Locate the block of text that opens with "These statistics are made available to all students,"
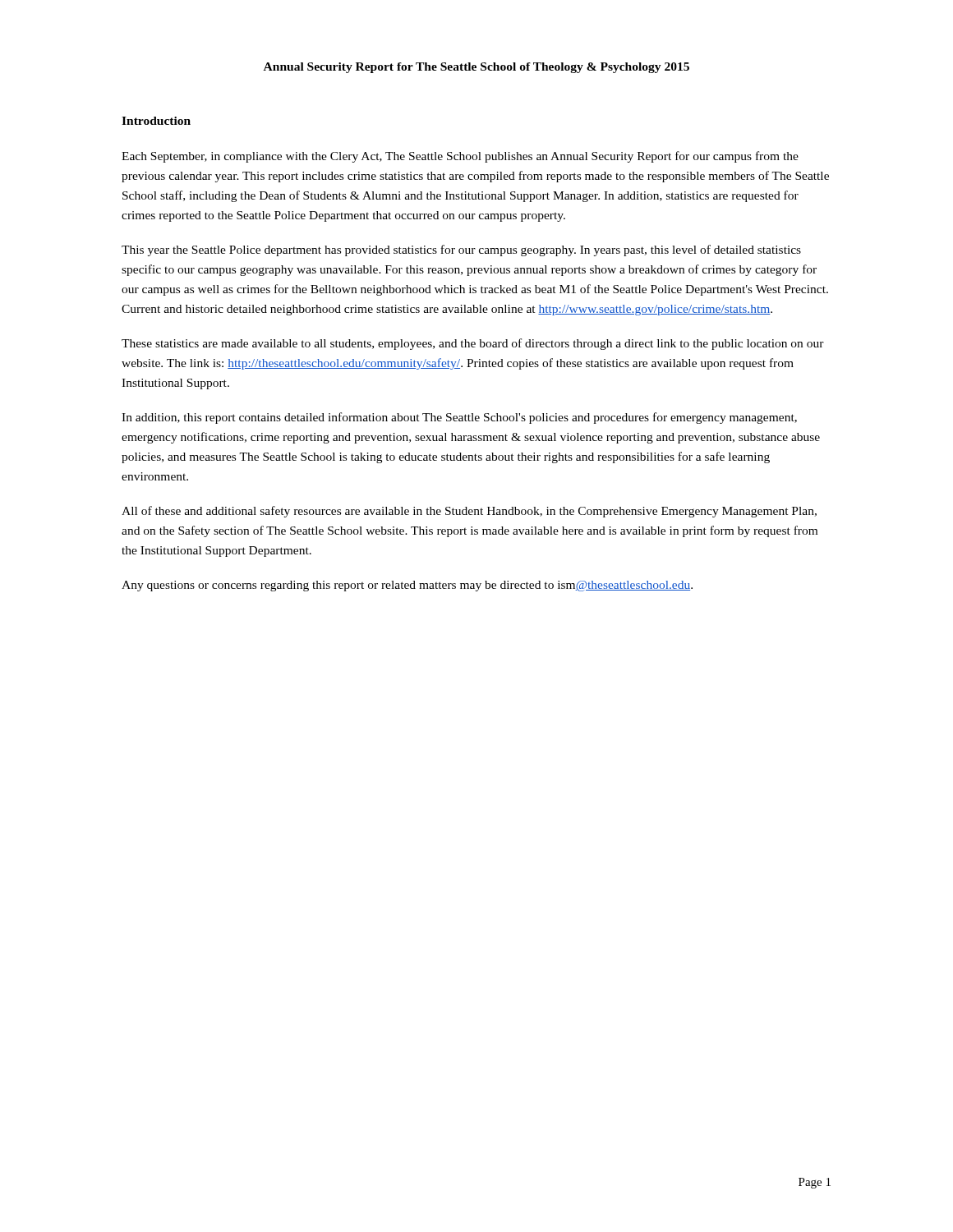Screen dimensions: 1232x953 coord(473,363)
